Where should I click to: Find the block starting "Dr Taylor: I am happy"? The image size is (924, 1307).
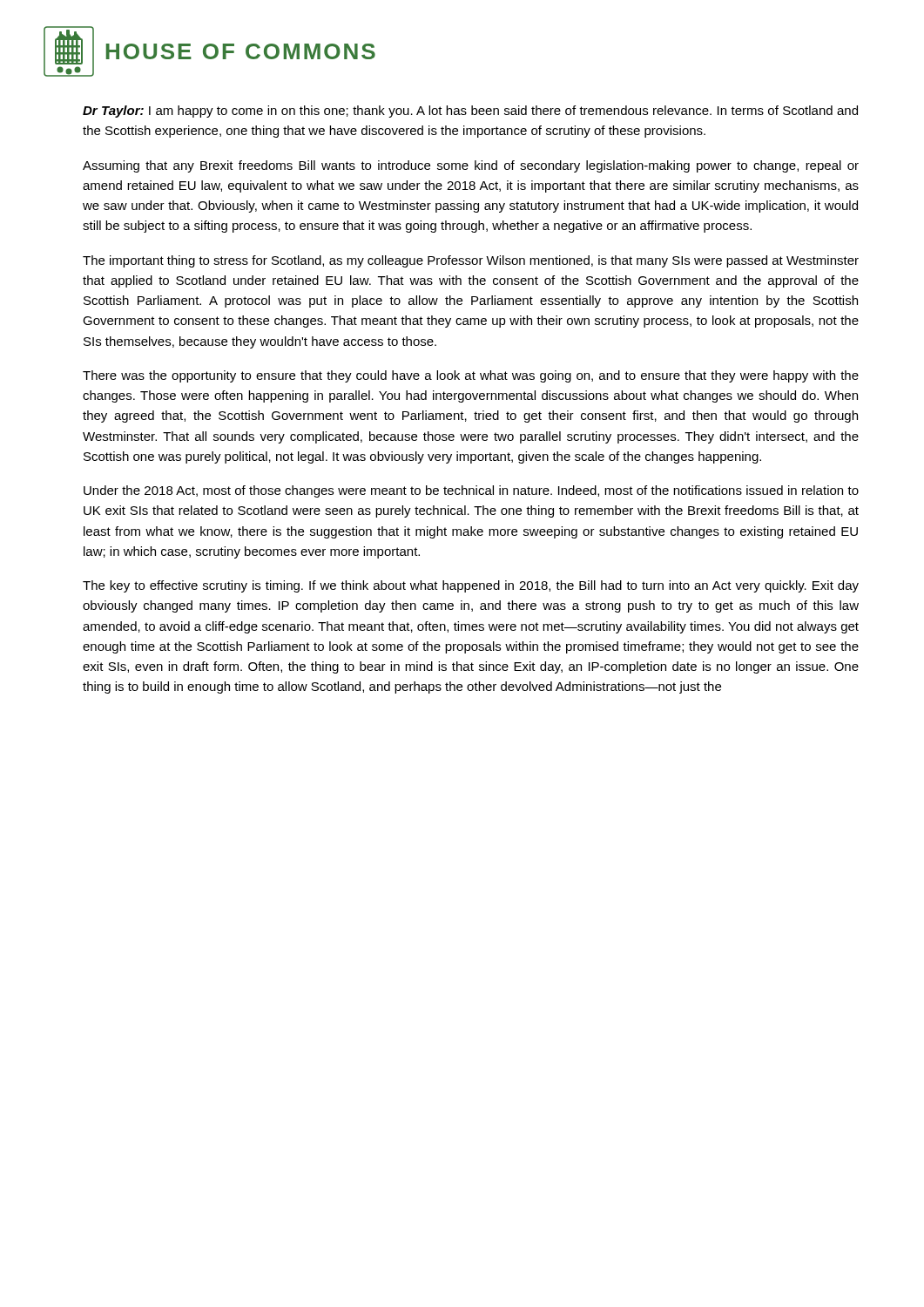tap(471, 121)
